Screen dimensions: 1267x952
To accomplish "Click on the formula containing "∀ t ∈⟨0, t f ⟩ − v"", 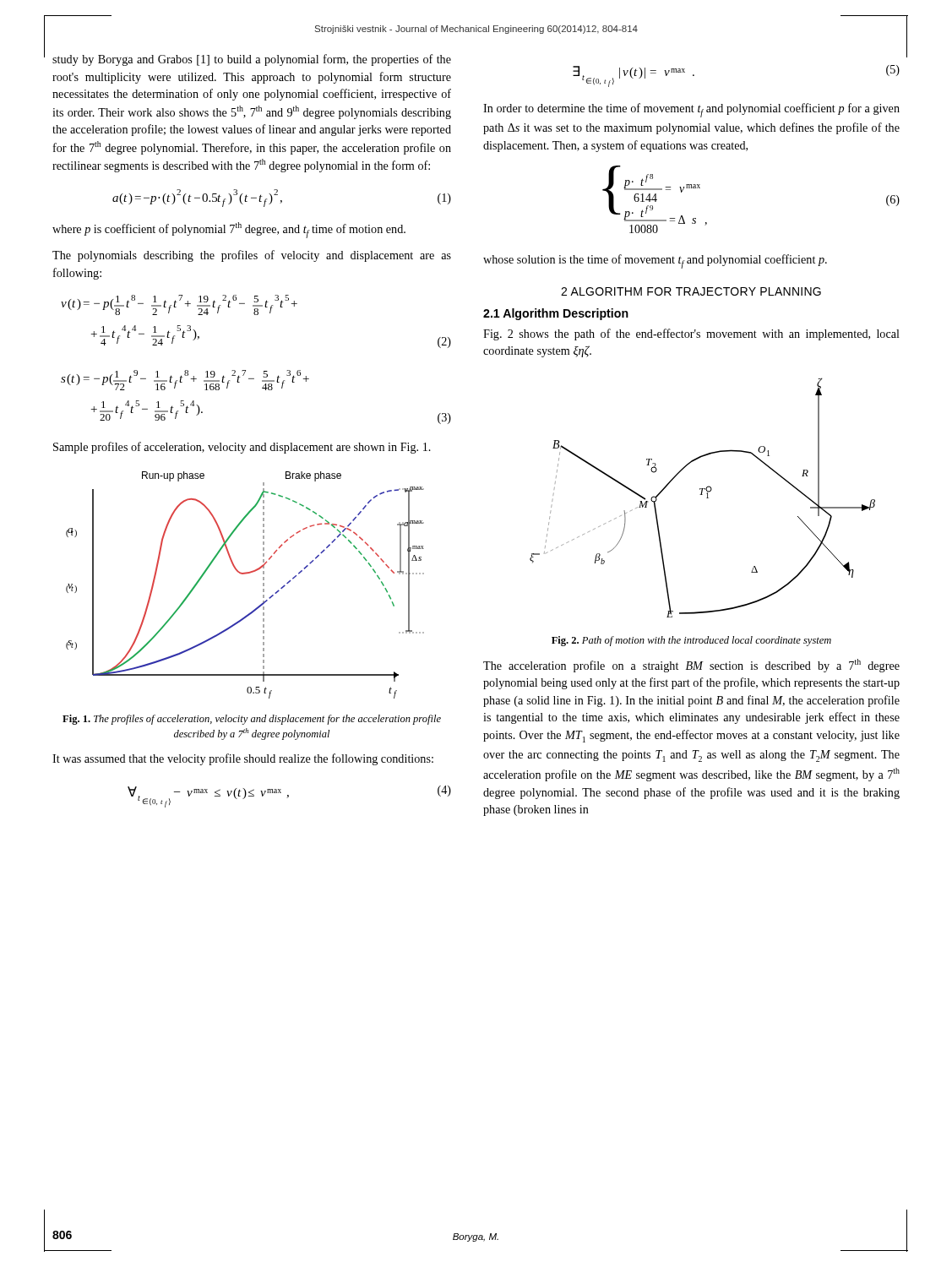I will pyautogui.click(x=286, y=791).
